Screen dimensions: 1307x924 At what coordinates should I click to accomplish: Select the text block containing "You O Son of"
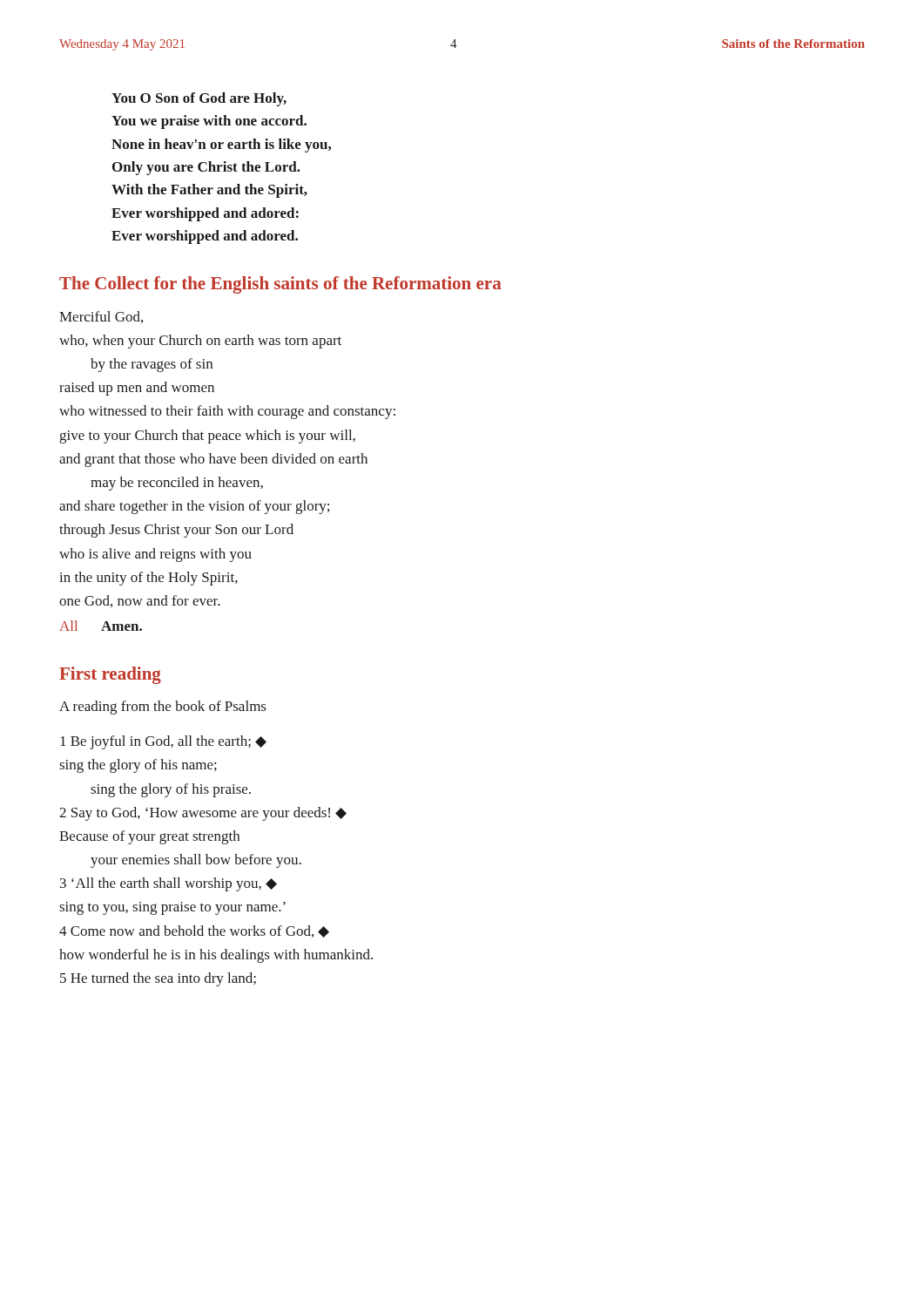pos(199,99)
